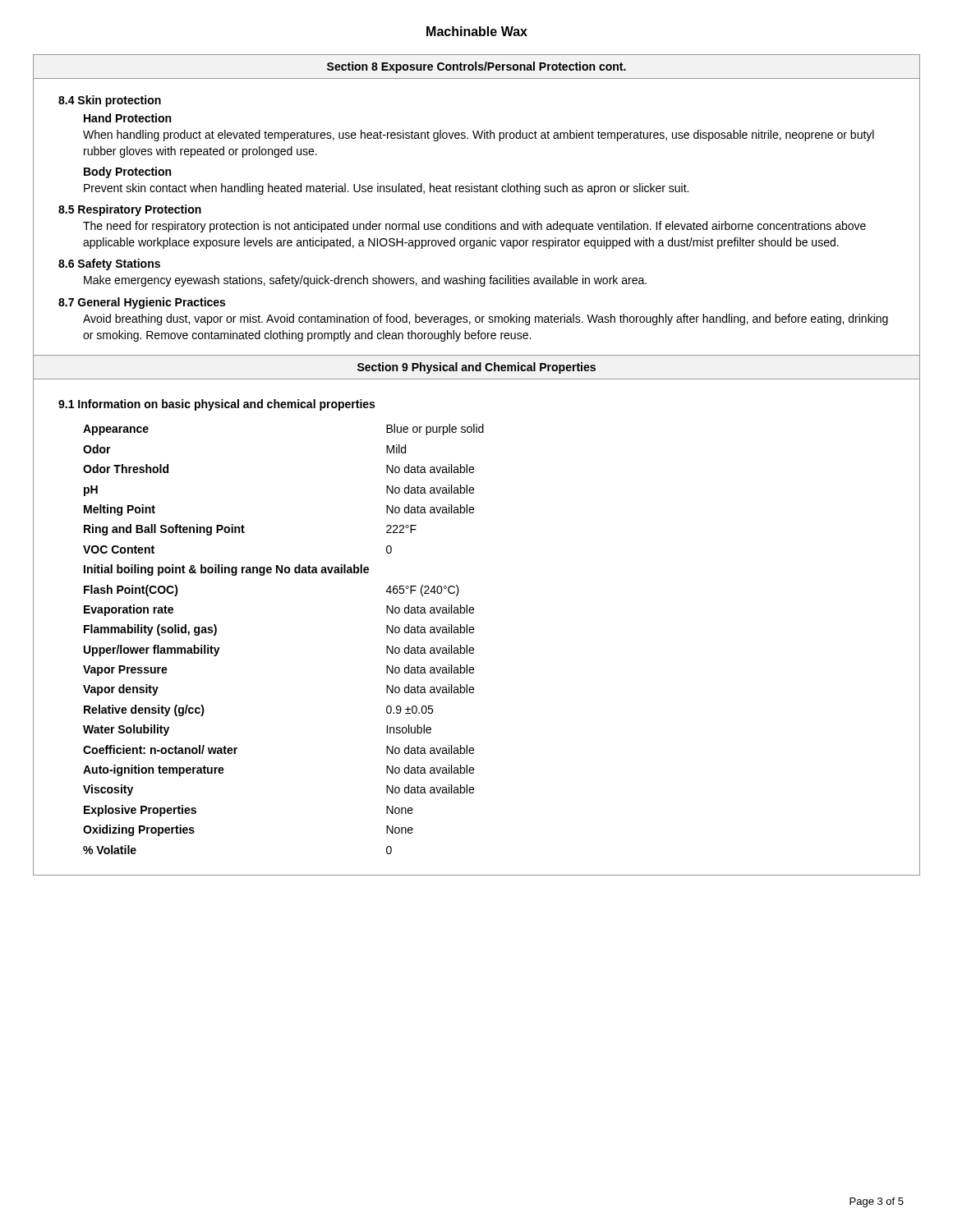The width and height of the screenshot is (953, 1232).
Task: Find the section header that says "Section 9 Physical and"
Action: pyautogui.click(x=476, y=367)
